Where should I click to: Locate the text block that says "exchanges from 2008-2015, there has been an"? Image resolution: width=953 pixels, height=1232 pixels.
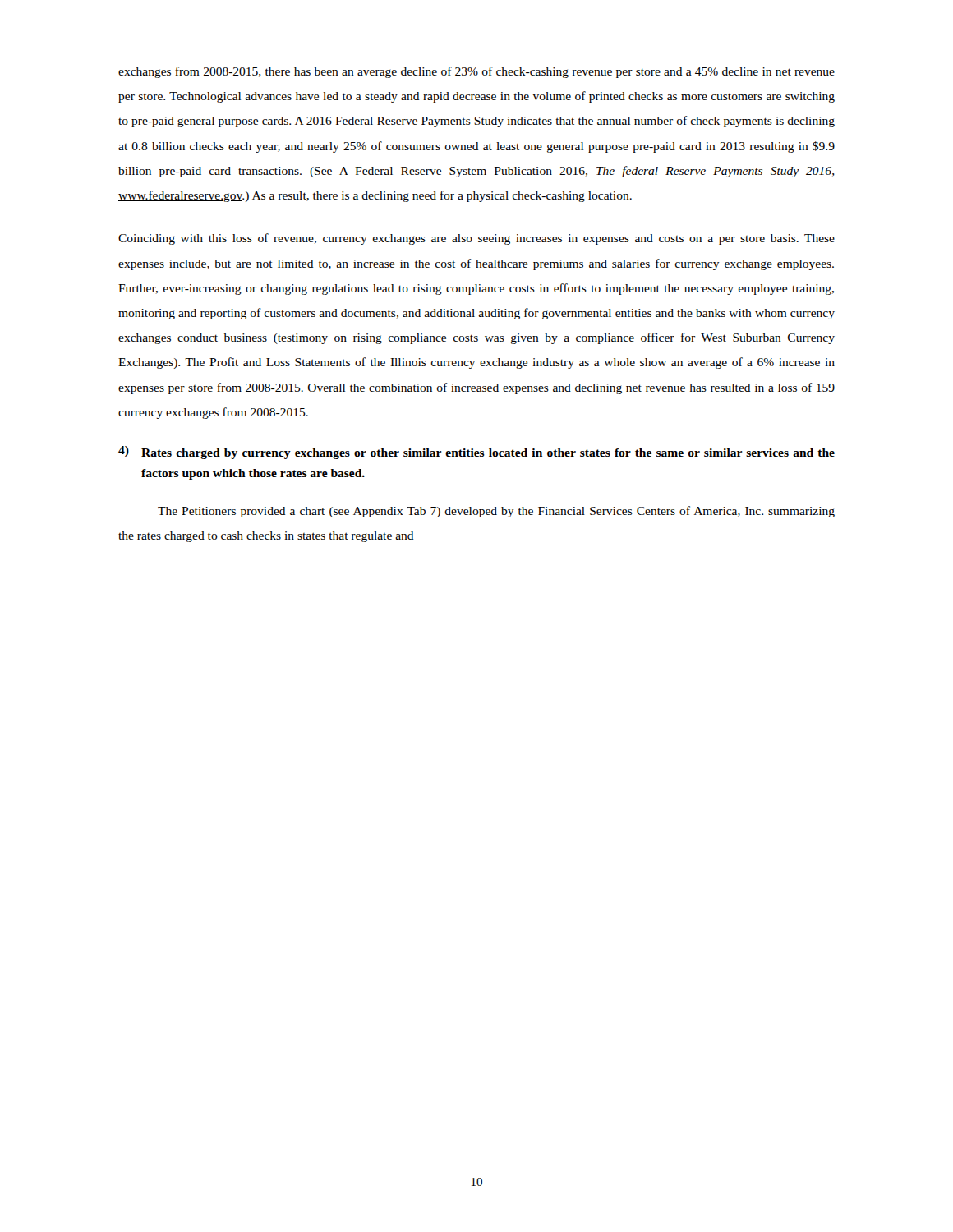(476, 134)
